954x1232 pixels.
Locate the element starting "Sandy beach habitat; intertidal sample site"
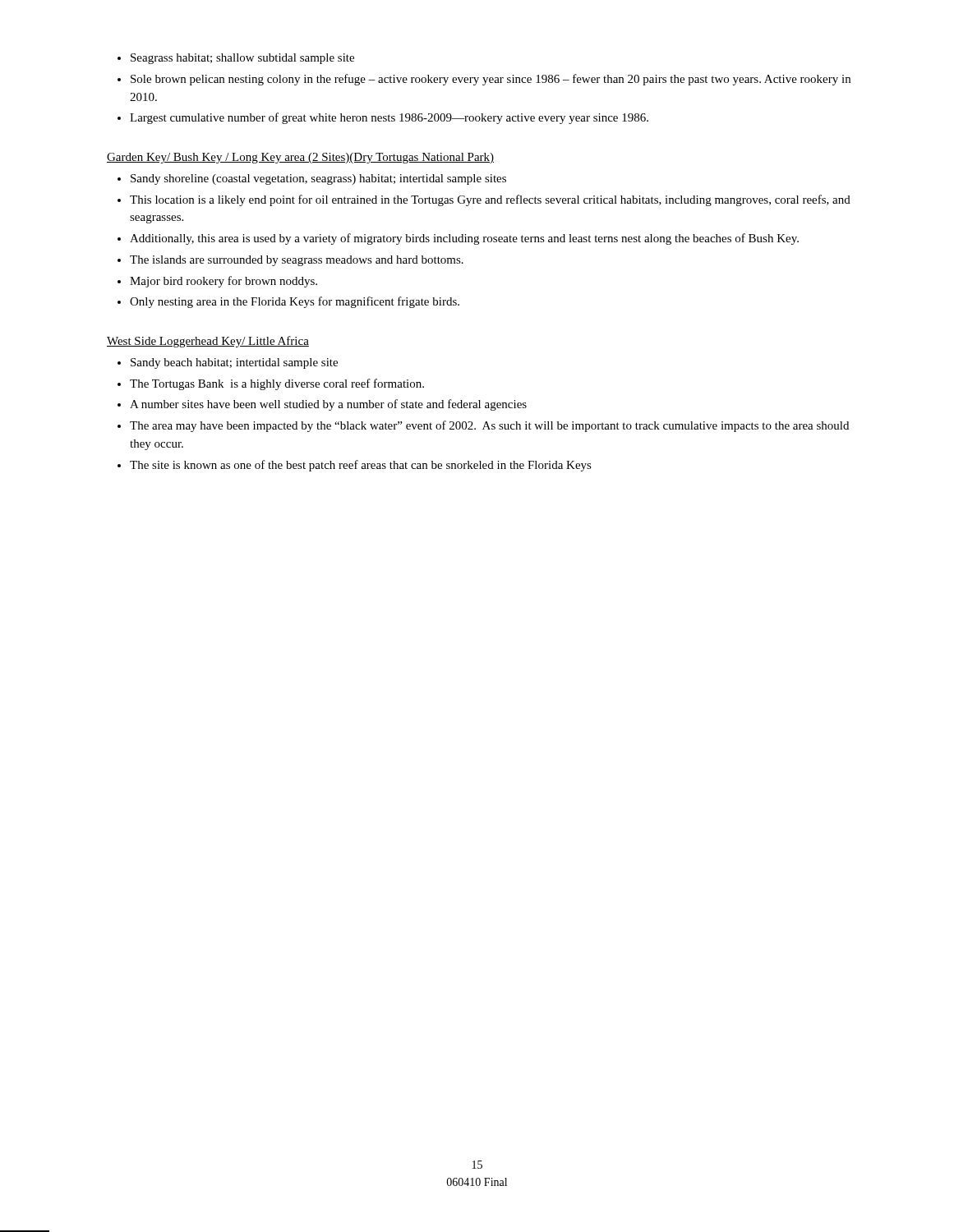[x=234, y=363]
